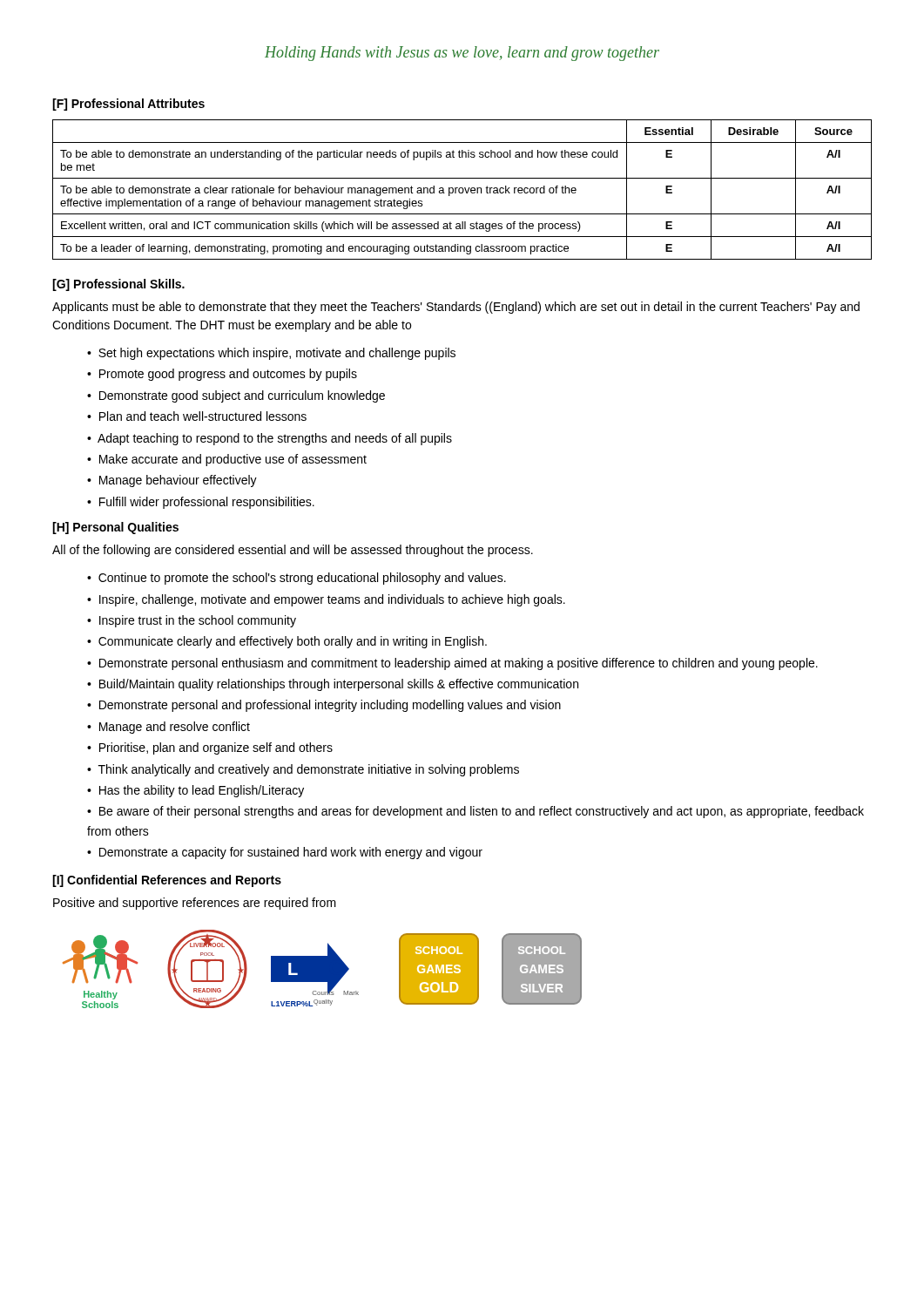Click on the text block starting "• Make accurate and"

[x=227, y=459]
